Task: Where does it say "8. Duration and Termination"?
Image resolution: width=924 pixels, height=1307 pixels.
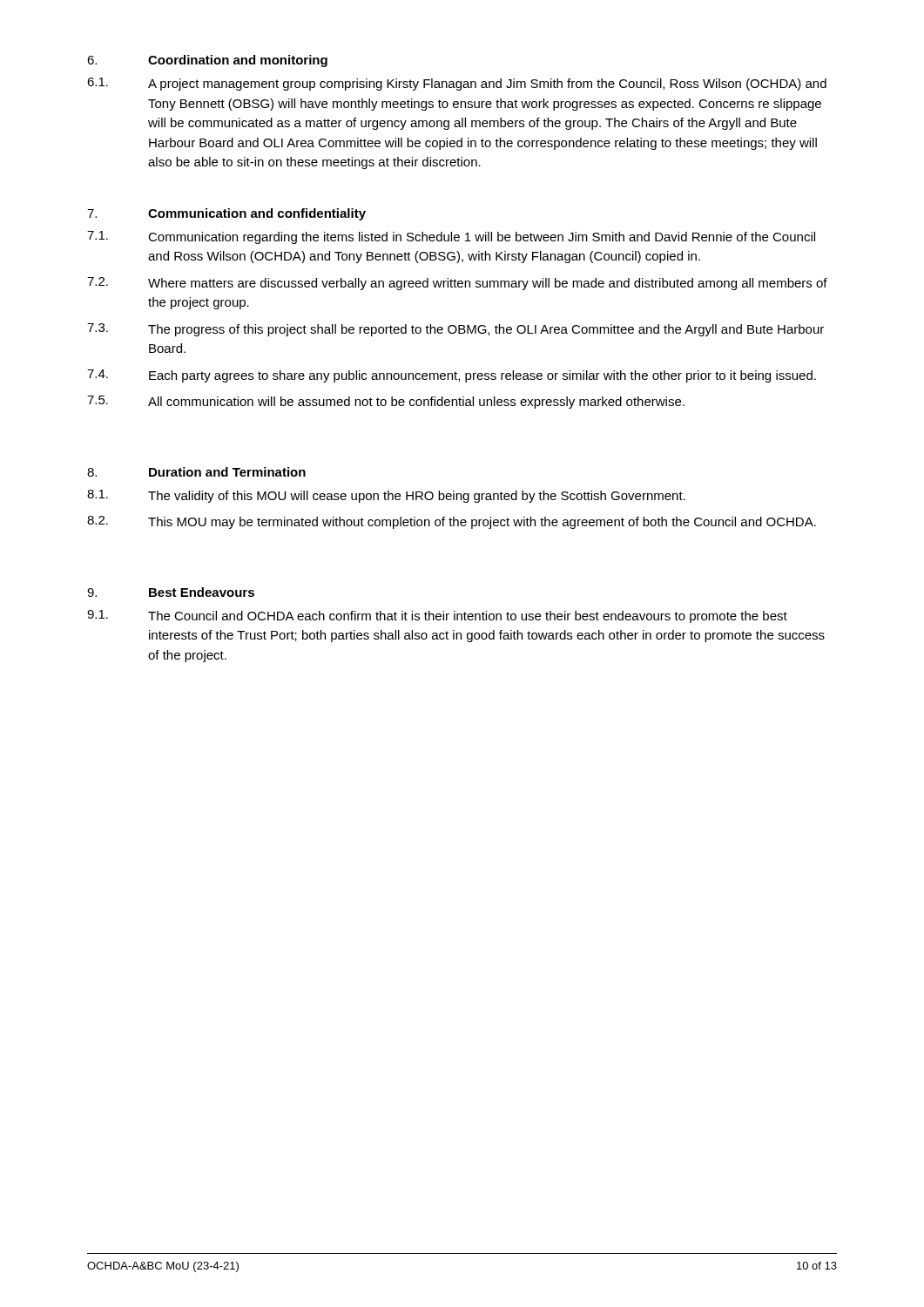Action: (196, 472)
